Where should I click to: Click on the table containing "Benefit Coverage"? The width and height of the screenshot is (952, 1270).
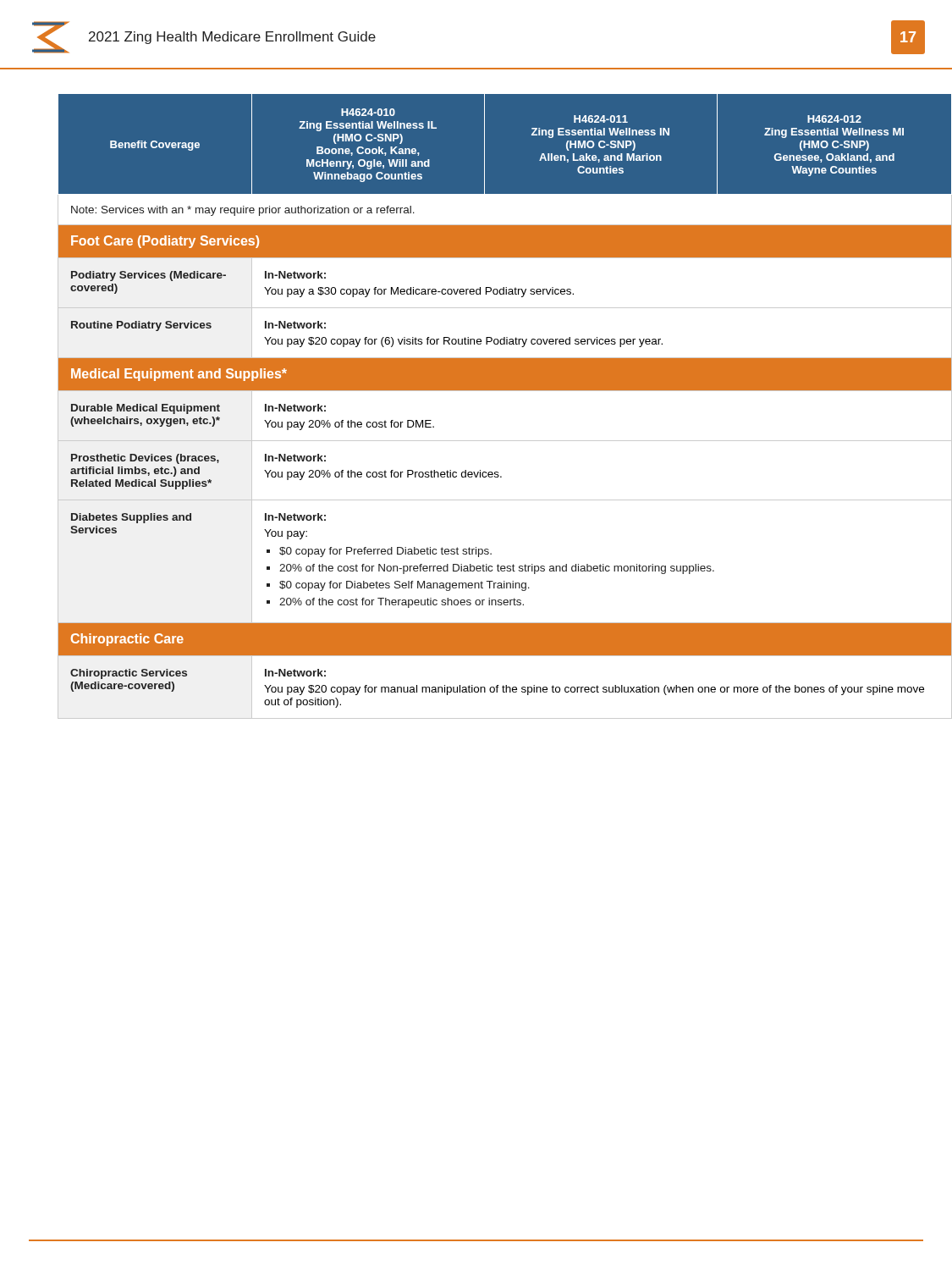[x=476, y=406]
